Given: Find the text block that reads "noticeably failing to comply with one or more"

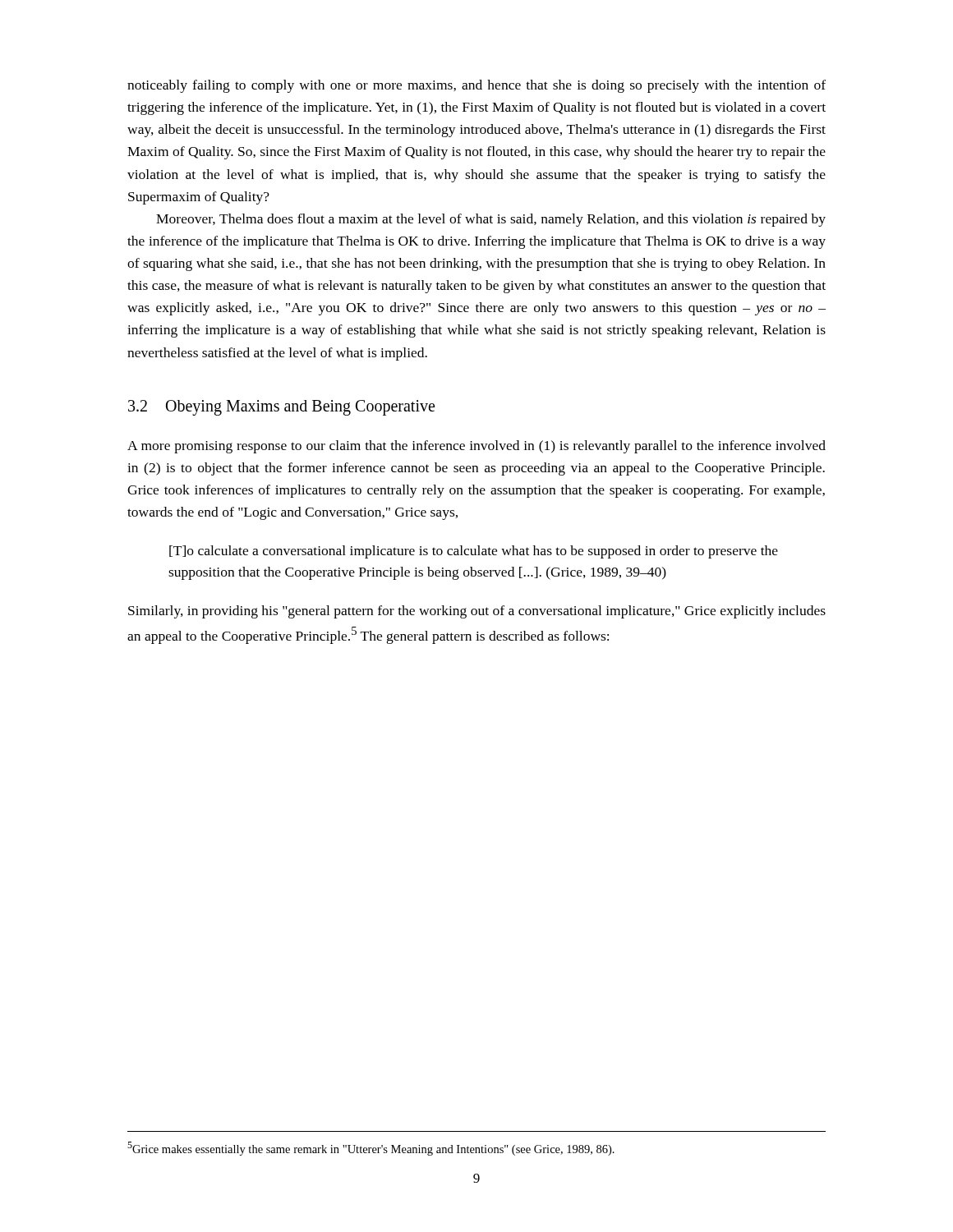Looking at the screenshot, I should click(476, 219).
